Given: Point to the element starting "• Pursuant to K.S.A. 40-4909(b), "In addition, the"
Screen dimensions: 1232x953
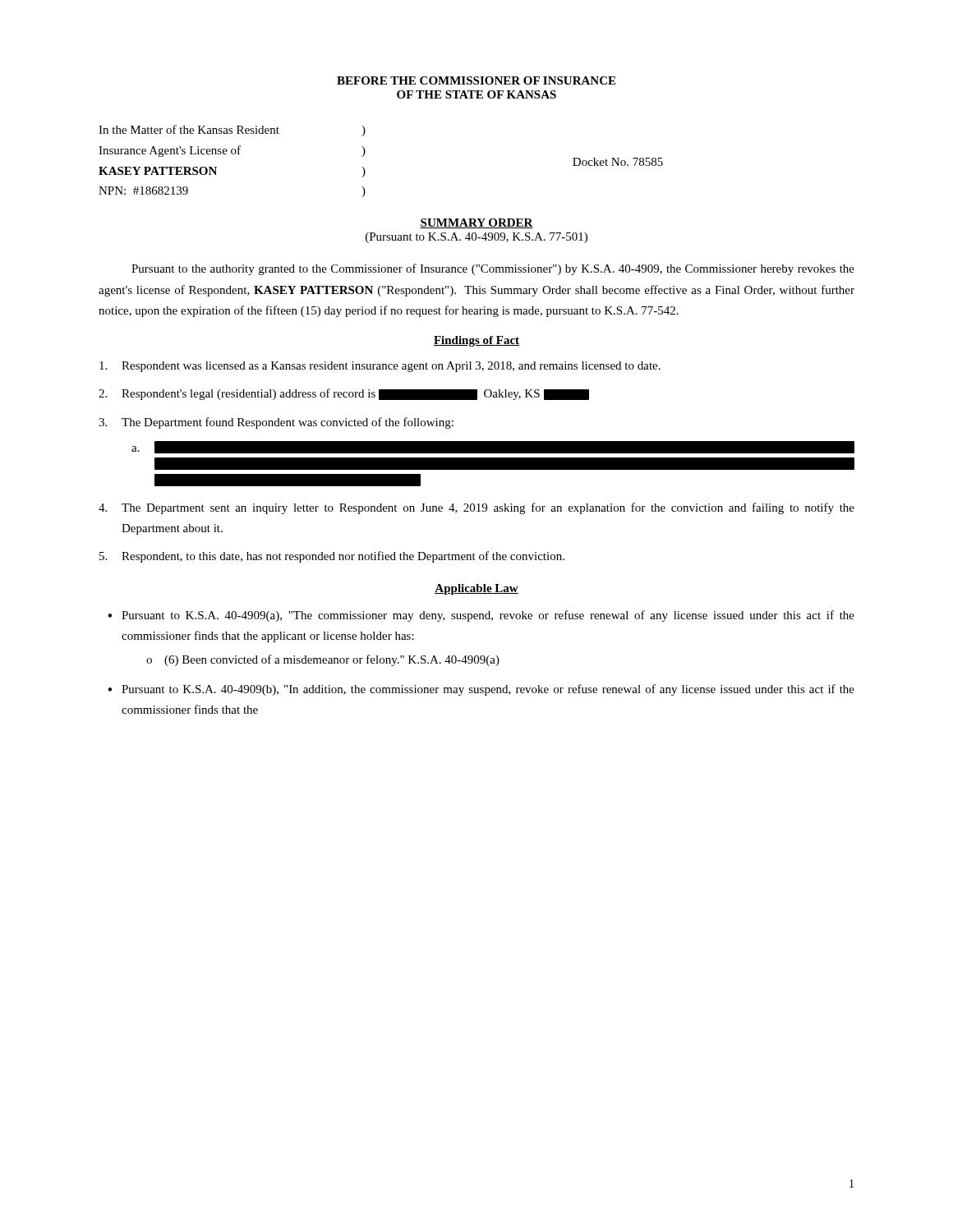Looking at the screenshot, I should click(x=476, y=700).
